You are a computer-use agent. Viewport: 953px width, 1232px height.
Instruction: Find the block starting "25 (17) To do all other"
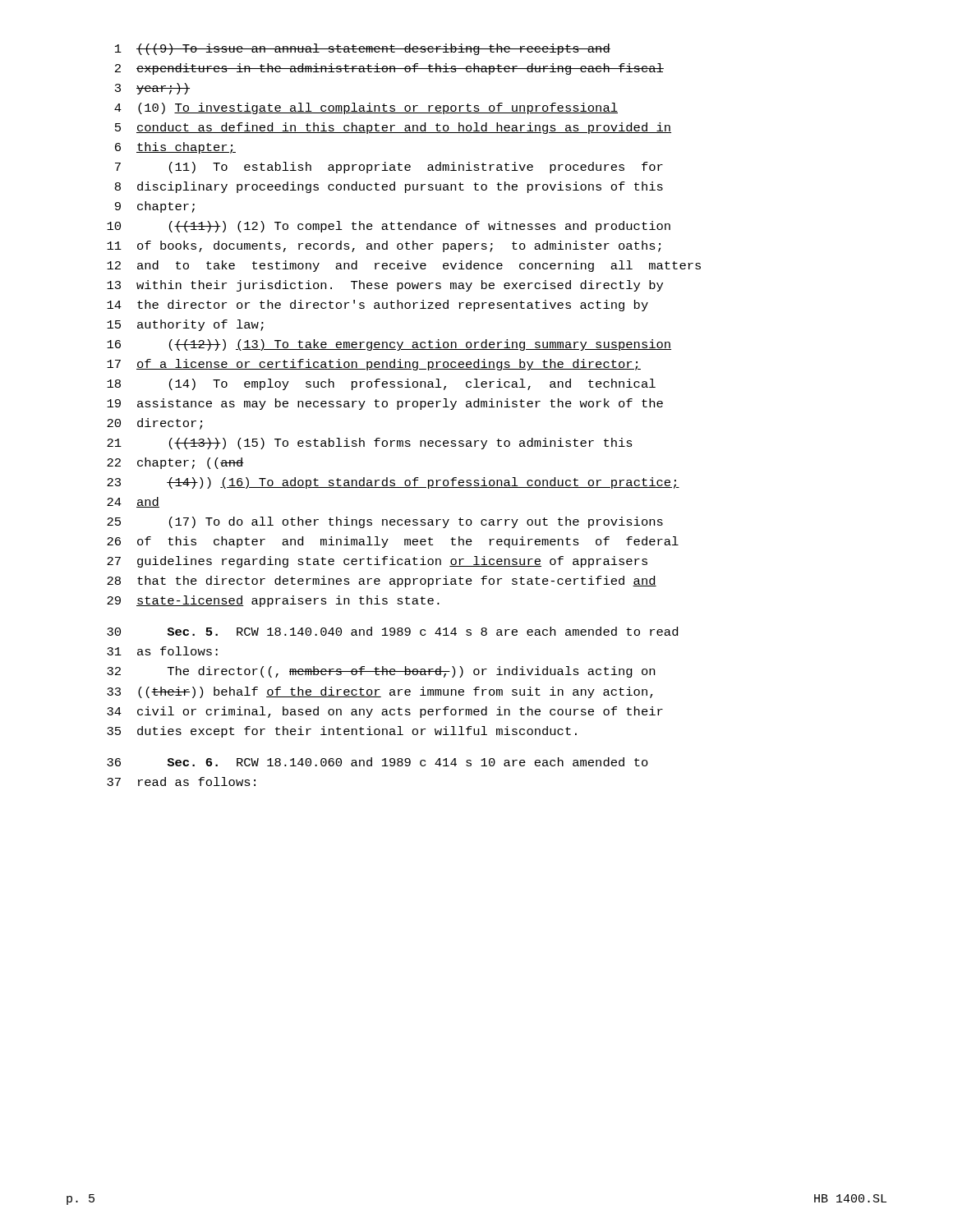(x=489, y=562)
